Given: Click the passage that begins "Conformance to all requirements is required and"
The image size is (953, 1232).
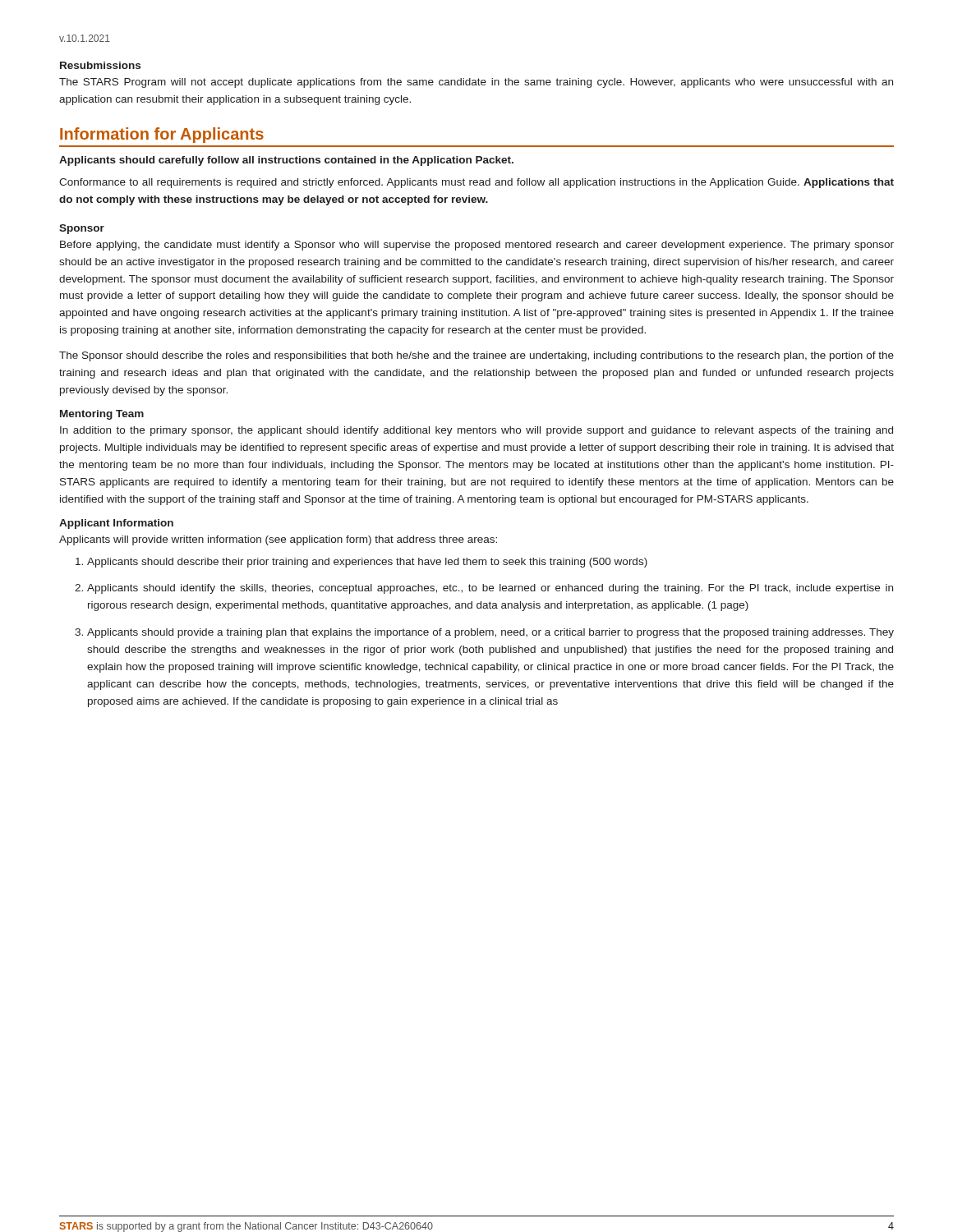Looking at the screenshot, I should pos(476,191).
